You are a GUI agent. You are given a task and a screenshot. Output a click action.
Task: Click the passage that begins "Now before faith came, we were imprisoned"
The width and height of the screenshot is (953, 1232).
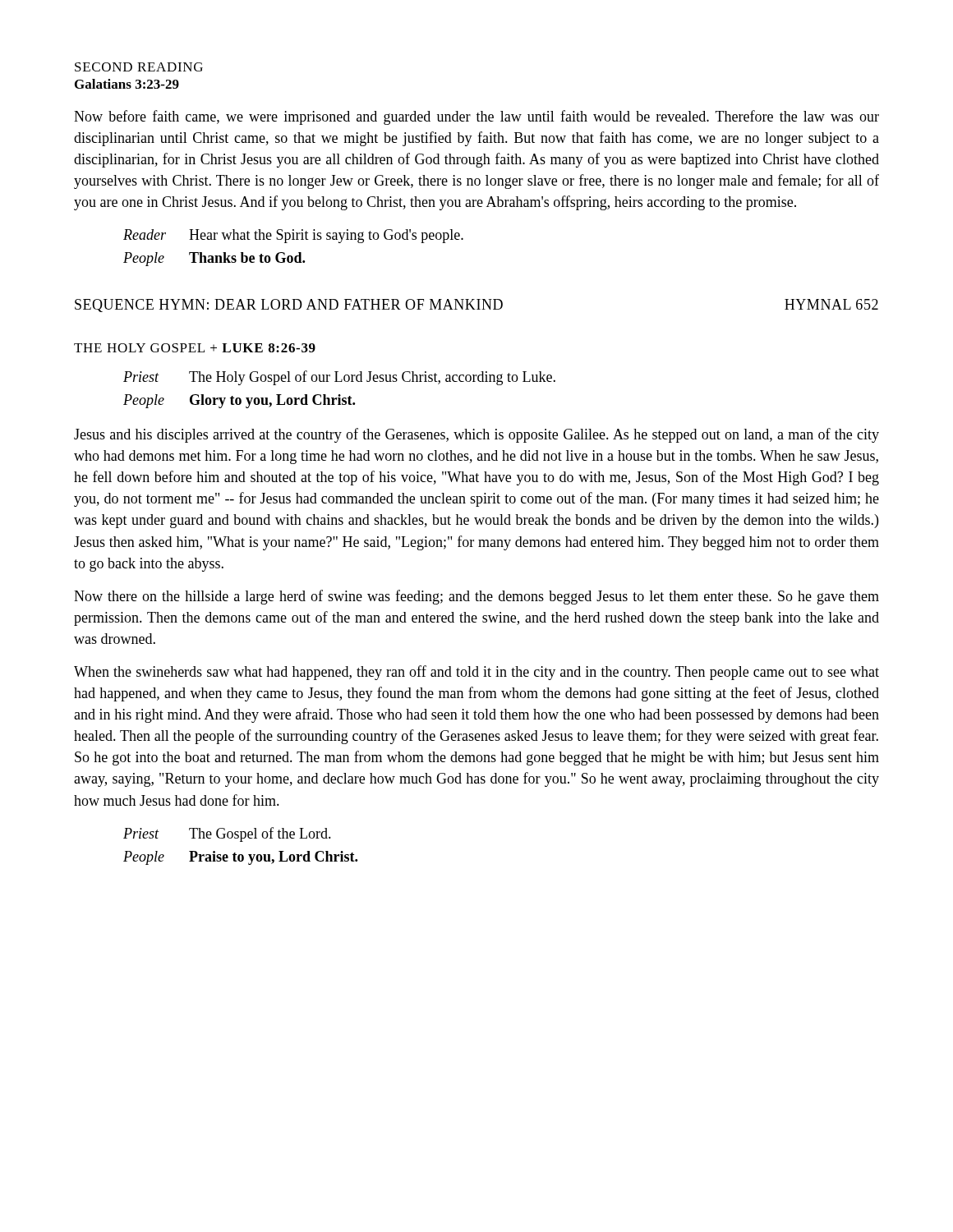pyautogui.click(x=476, y=159)
